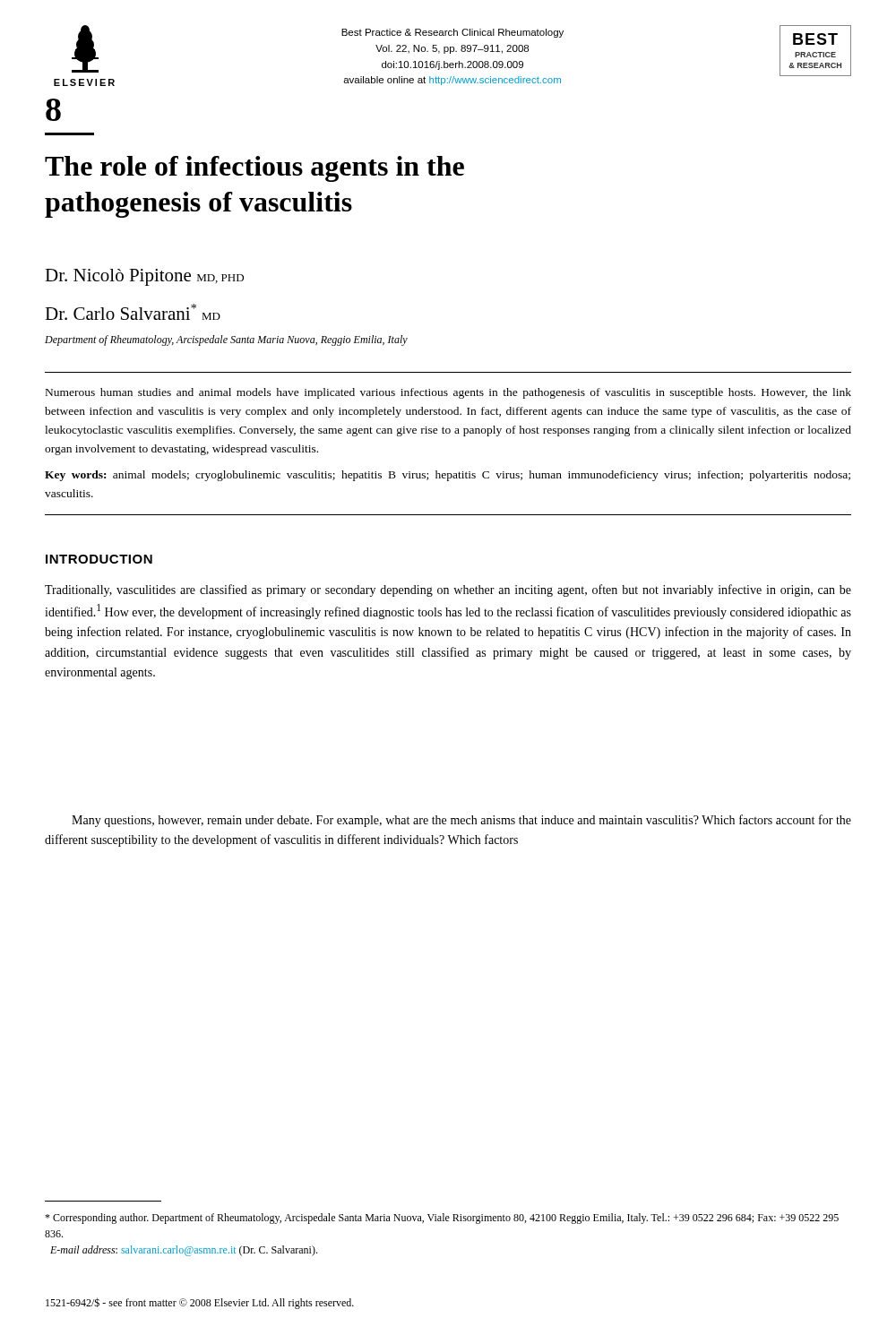
Task: Where is the passage that starts "Corresponding author. Department of Rheumatology, Arcispedale"?
Action: point(442,1219)
